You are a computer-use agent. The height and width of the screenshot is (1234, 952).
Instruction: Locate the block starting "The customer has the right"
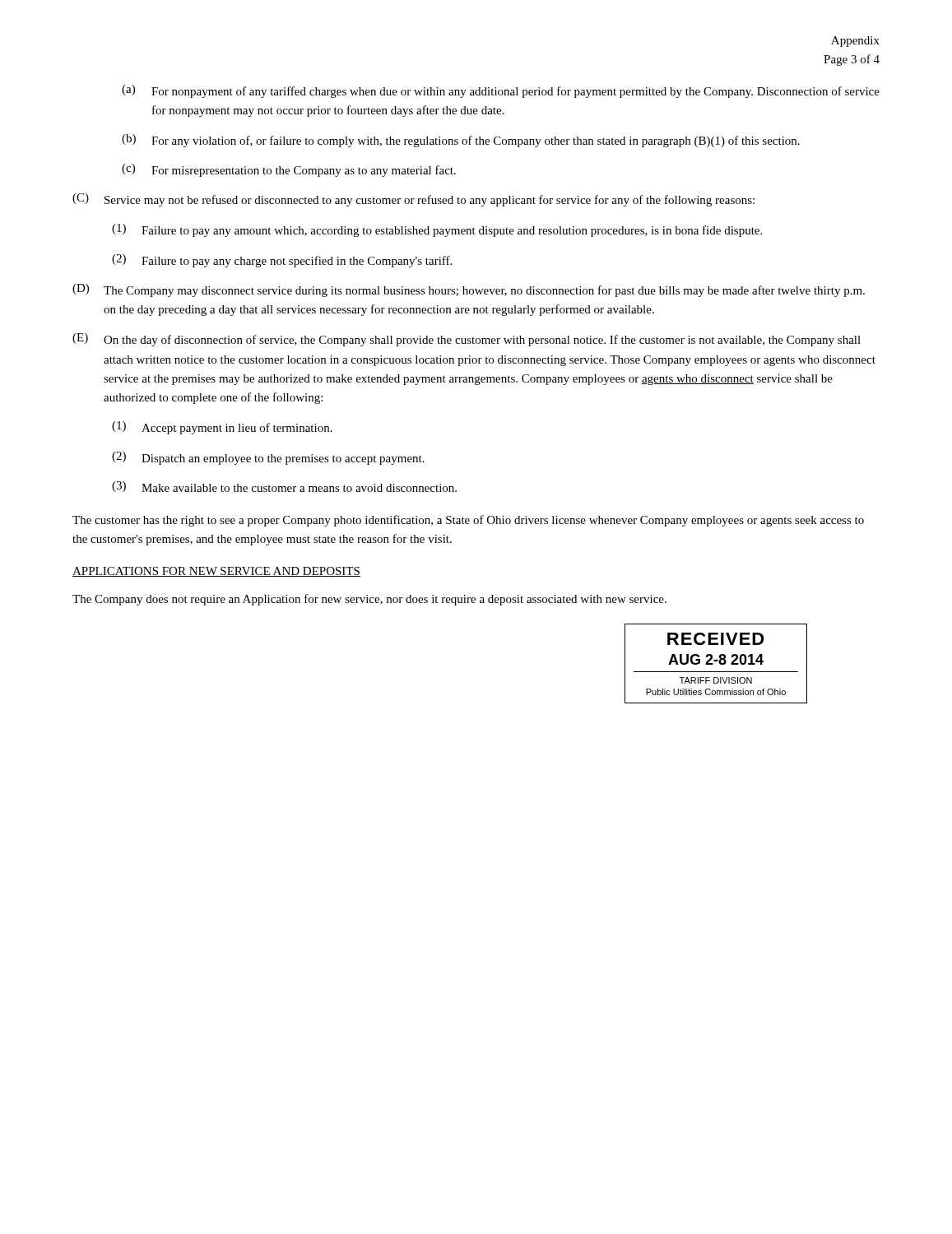(x=468, y=530)
